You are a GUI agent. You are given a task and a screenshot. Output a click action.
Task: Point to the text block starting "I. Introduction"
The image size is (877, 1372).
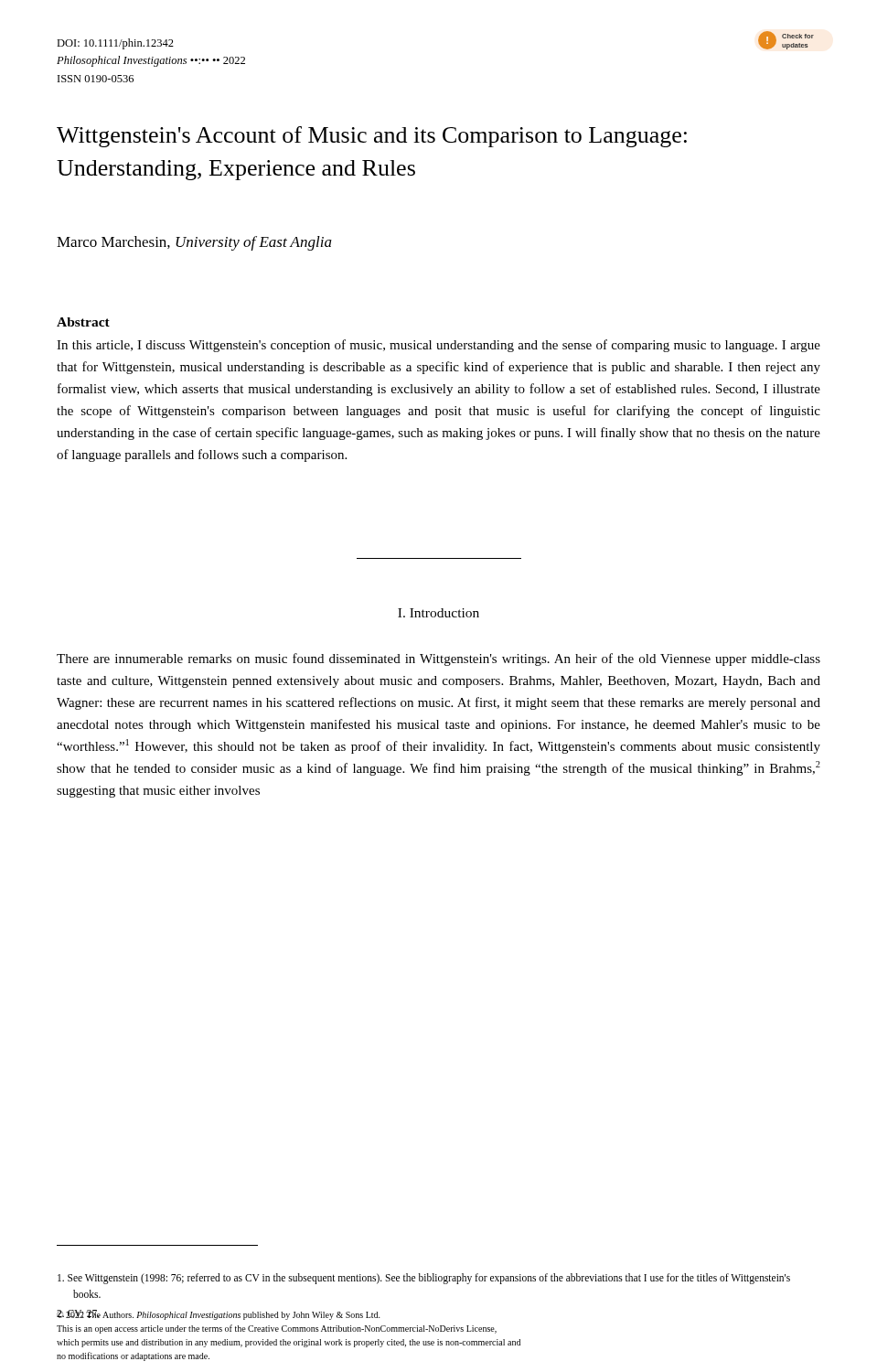pos(438,612)
